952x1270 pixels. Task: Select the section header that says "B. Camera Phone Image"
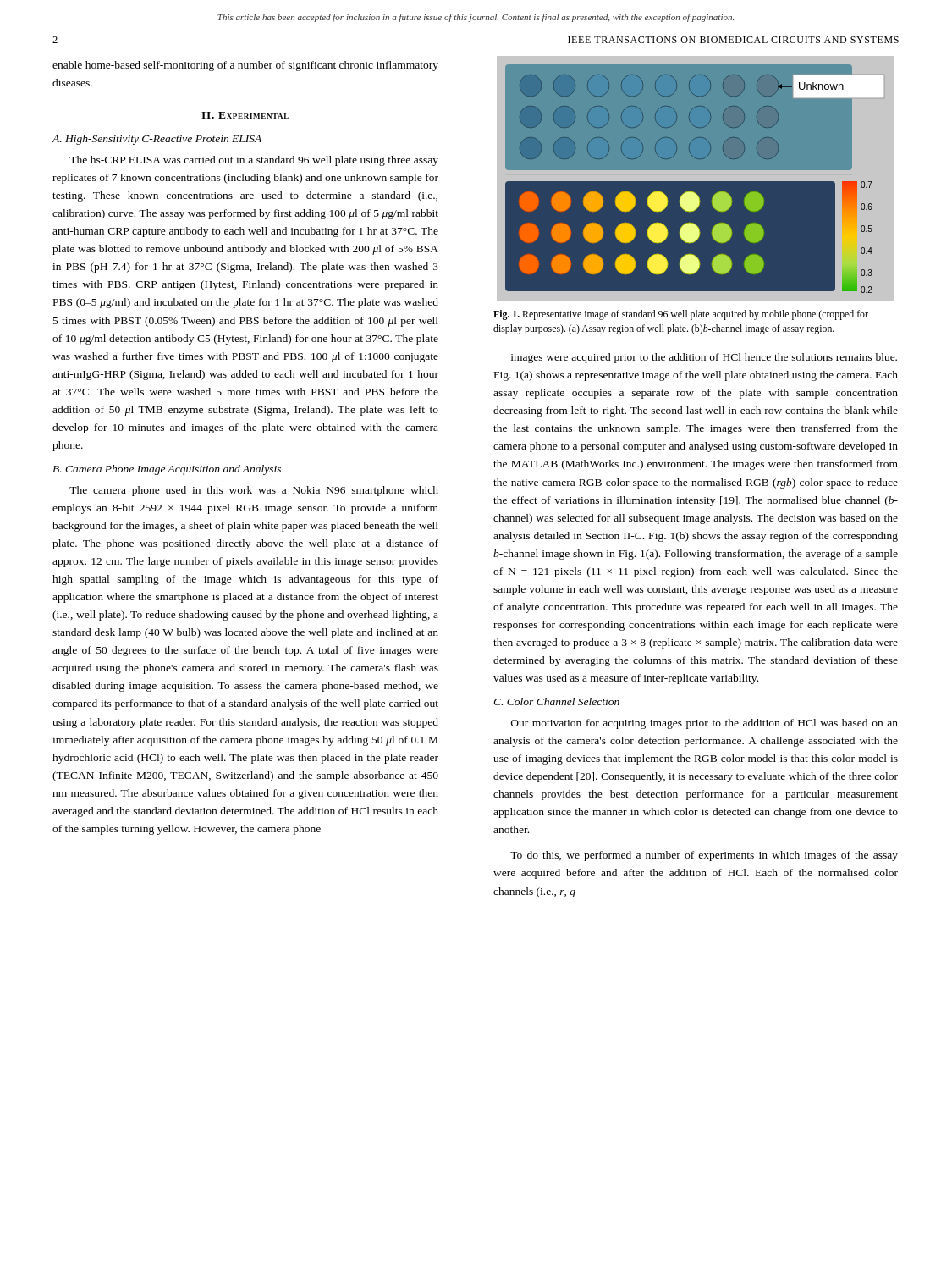click(x=167, y=469)
